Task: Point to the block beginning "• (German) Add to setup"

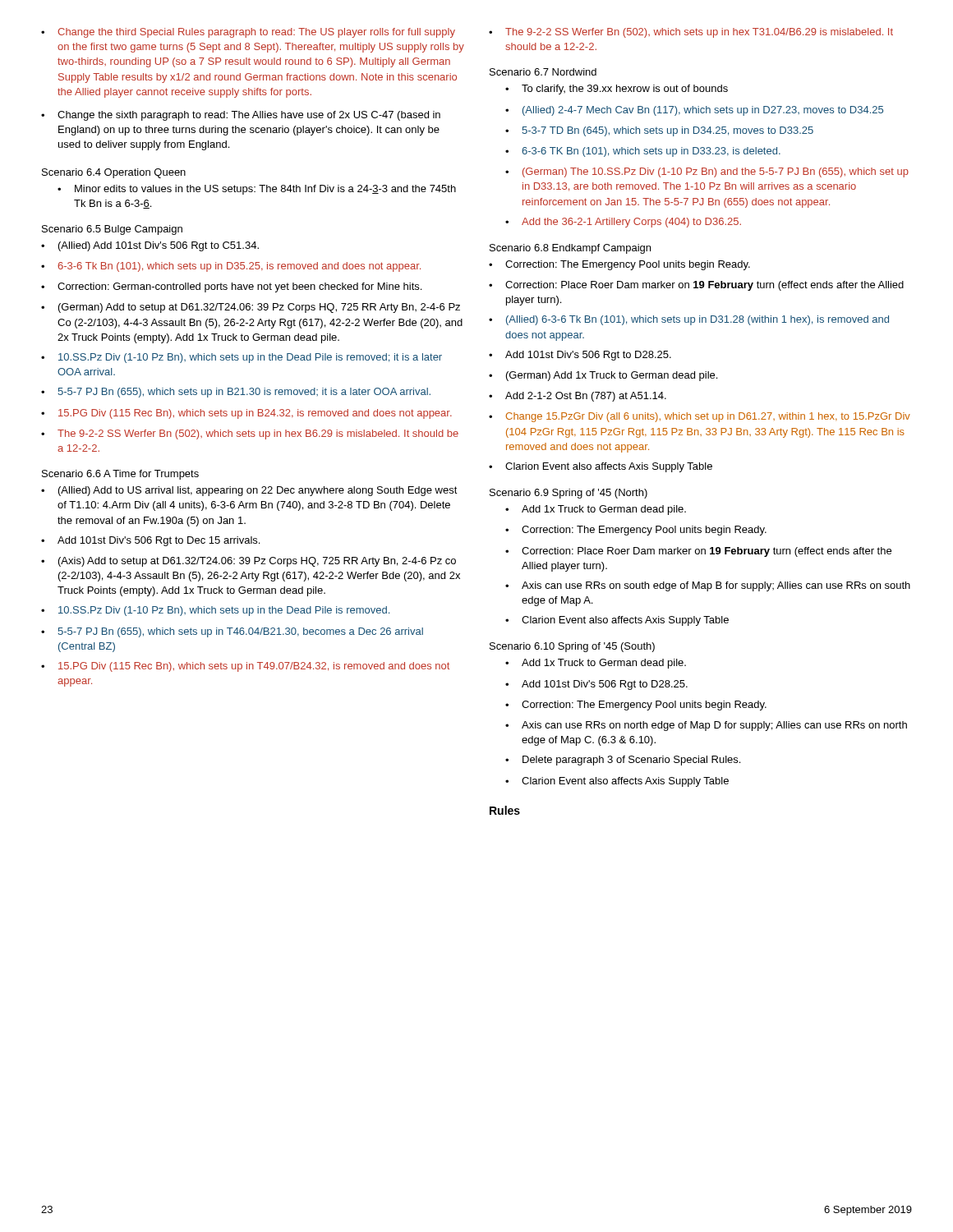Action: [x=253, y=323]
